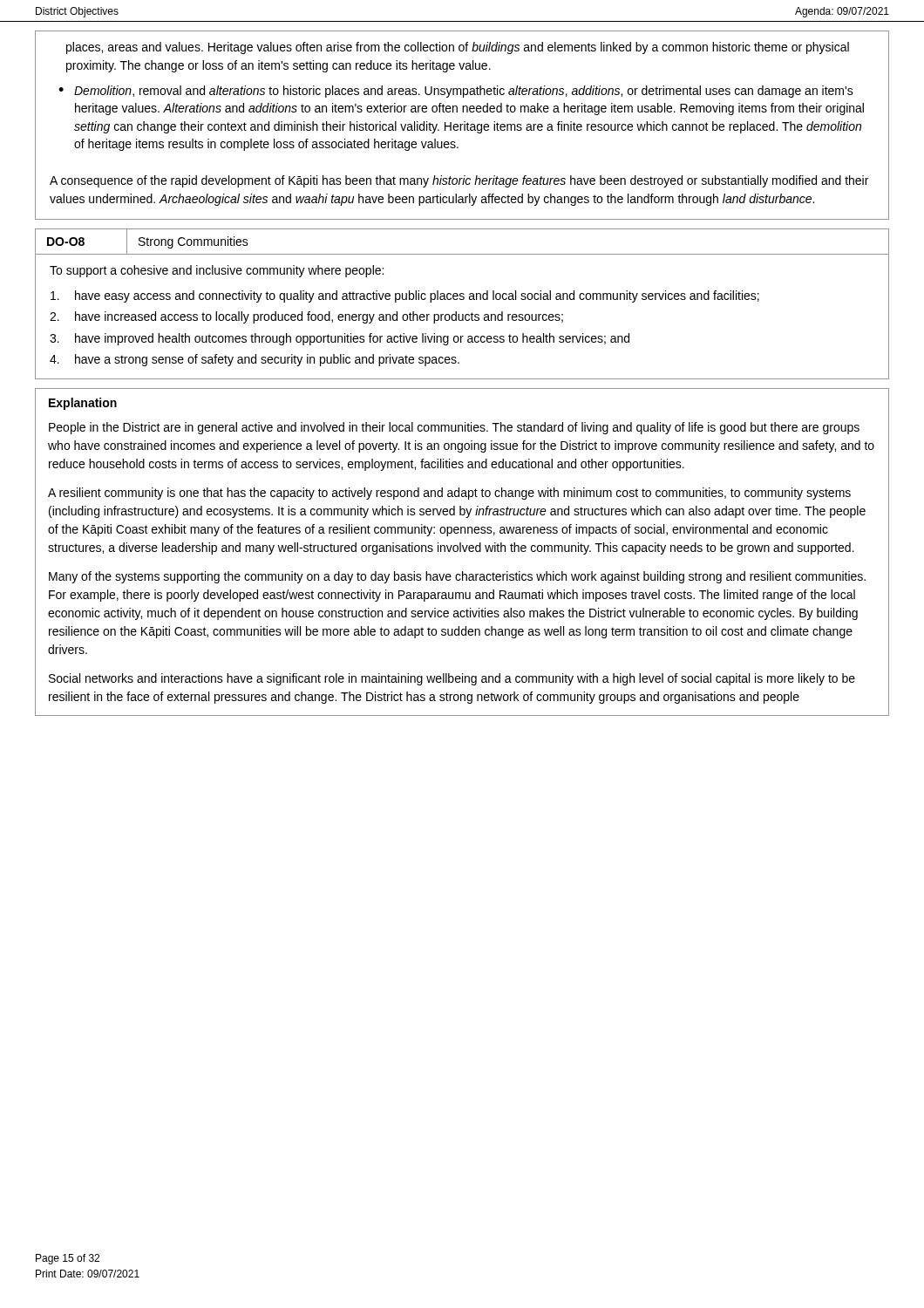Locate the text block that says "Many of the systems supporting the community"
The height and width of the screenshot is (1308, 924).
(457, 613)
